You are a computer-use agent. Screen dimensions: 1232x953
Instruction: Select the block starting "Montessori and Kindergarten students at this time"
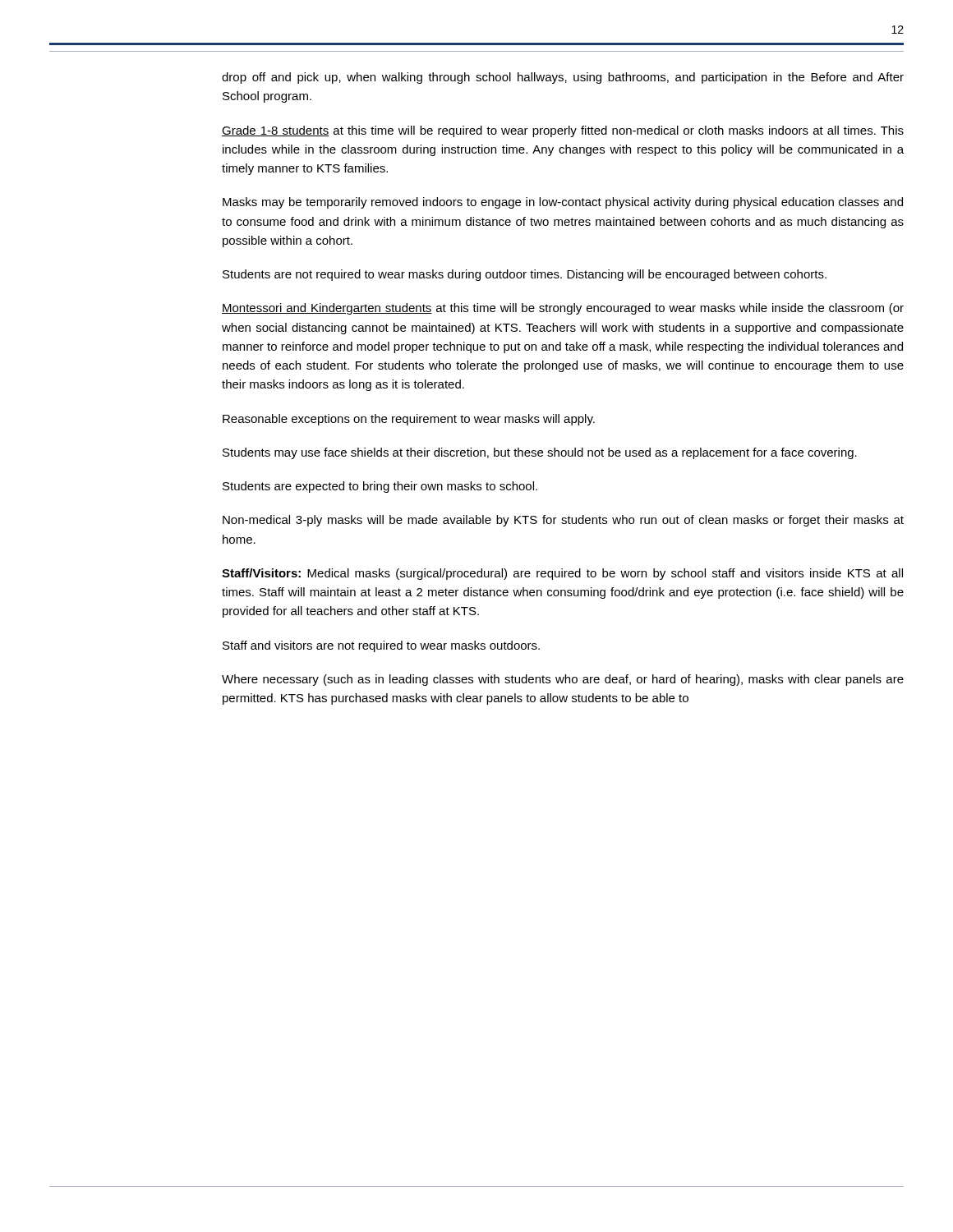pyautogui.click(x=563, y=346)
